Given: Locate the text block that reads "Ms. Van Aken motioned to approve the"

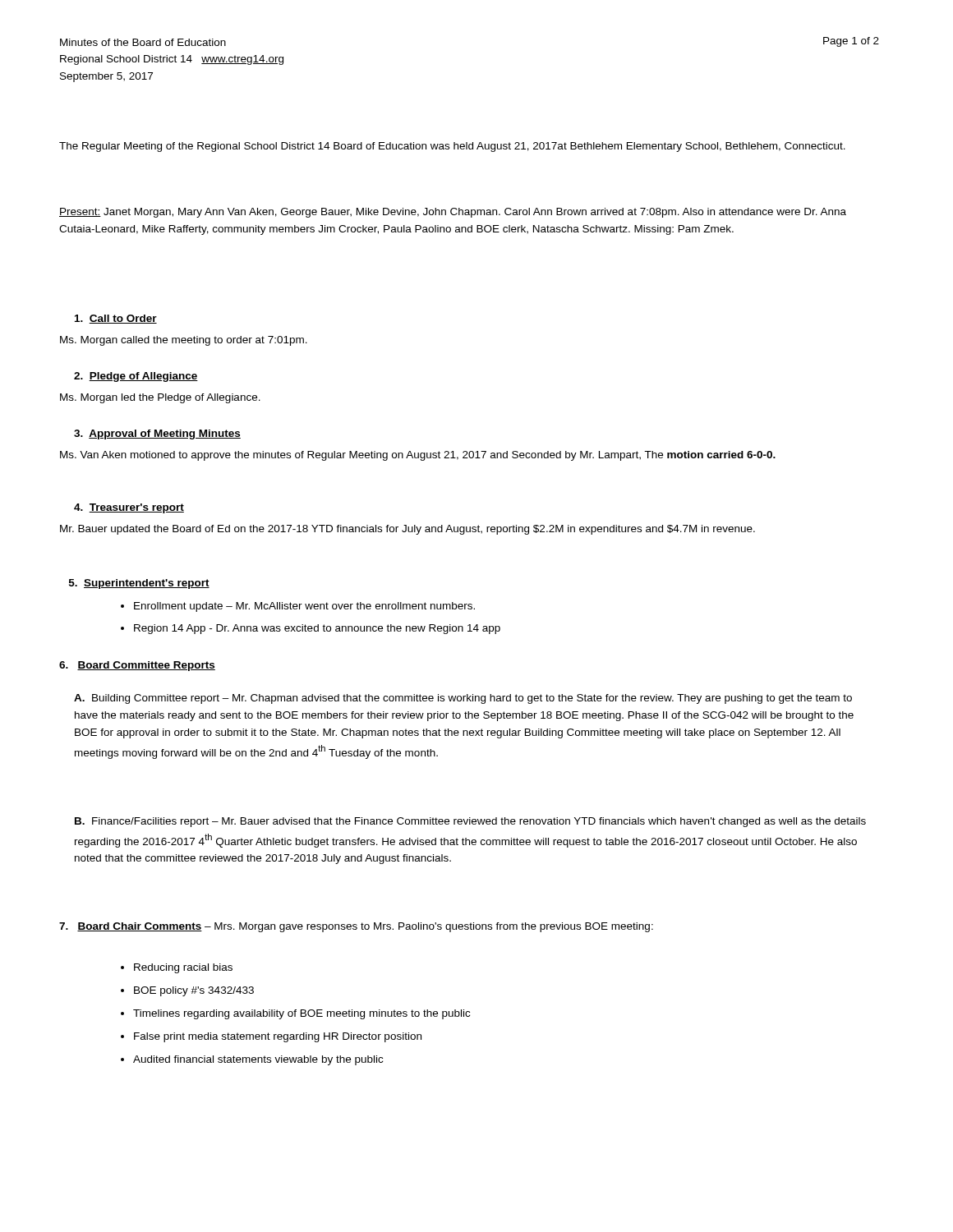Looking at the screenshot, I should tap(417, 455).
